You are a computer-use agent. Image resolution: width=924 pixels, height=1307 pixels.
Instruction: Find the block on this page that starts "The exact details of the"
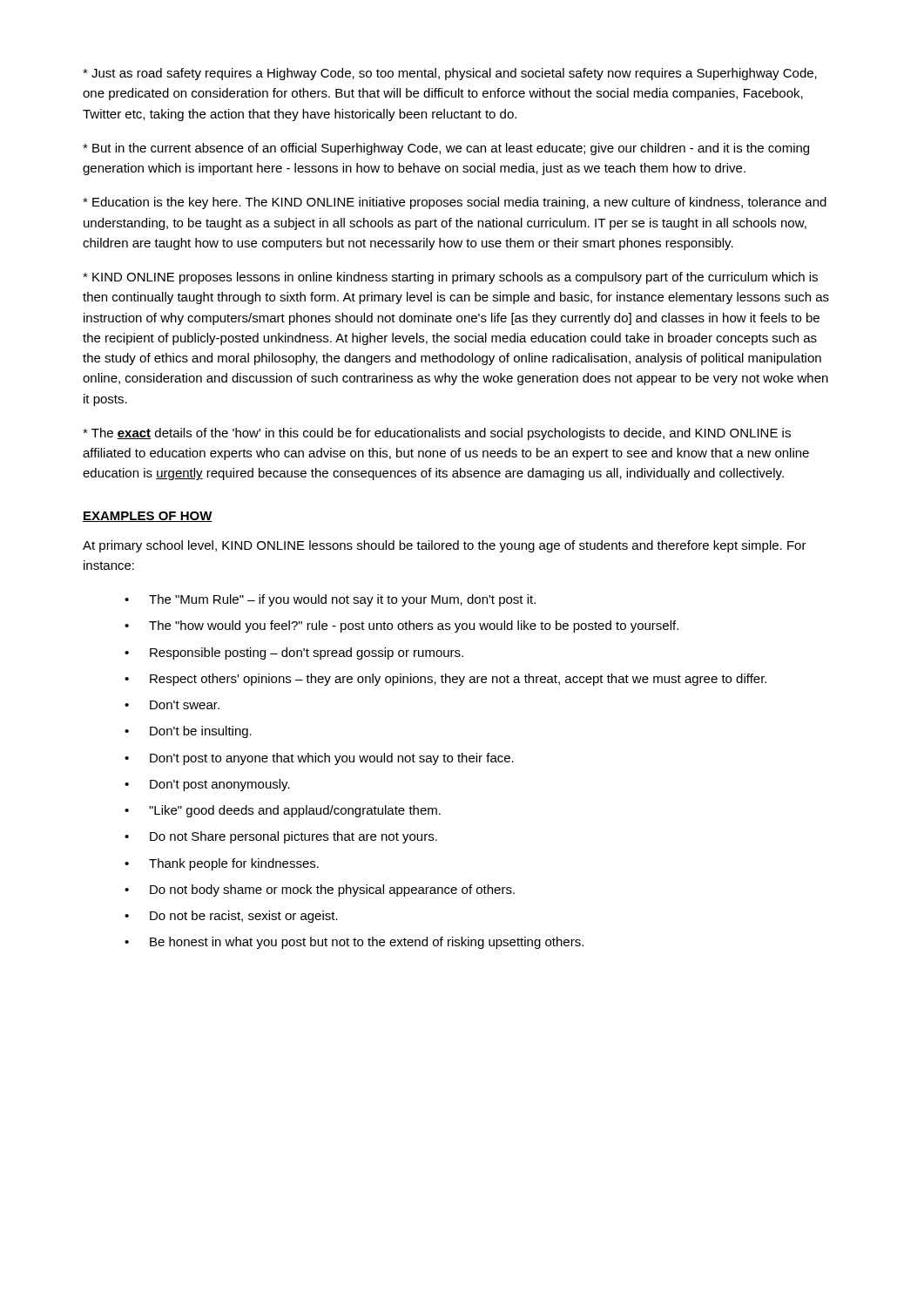pyautogui.click(x=446, y=453)
